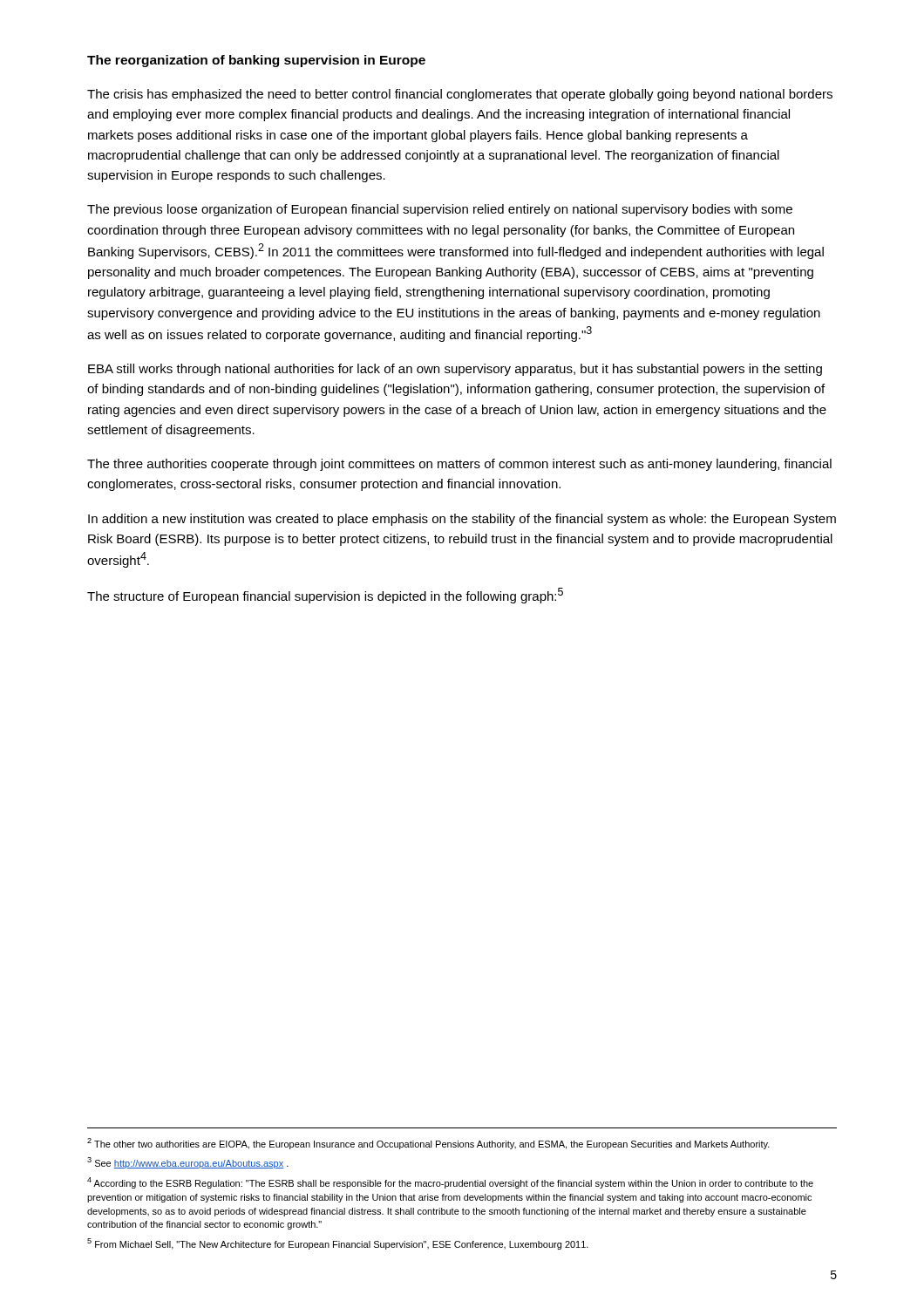Click the passage that begins "The three authorities cooperate through joint committees"
The image size is (924, 1308).
(x=460, y=474)
